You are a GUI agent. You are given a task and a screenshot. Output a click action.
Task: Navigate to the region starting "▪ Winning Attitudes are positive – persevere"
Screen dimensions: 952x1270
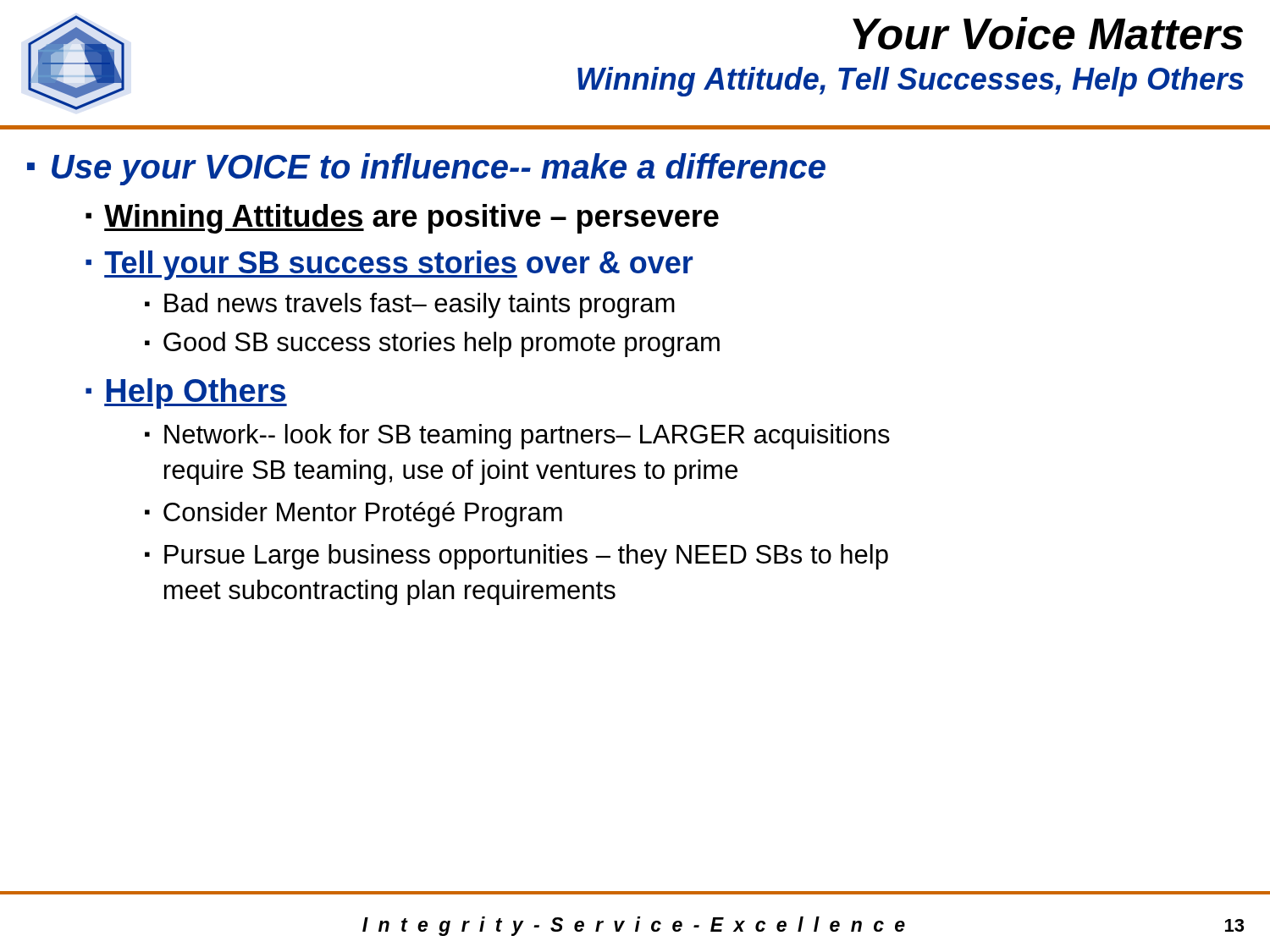[402, 216]
